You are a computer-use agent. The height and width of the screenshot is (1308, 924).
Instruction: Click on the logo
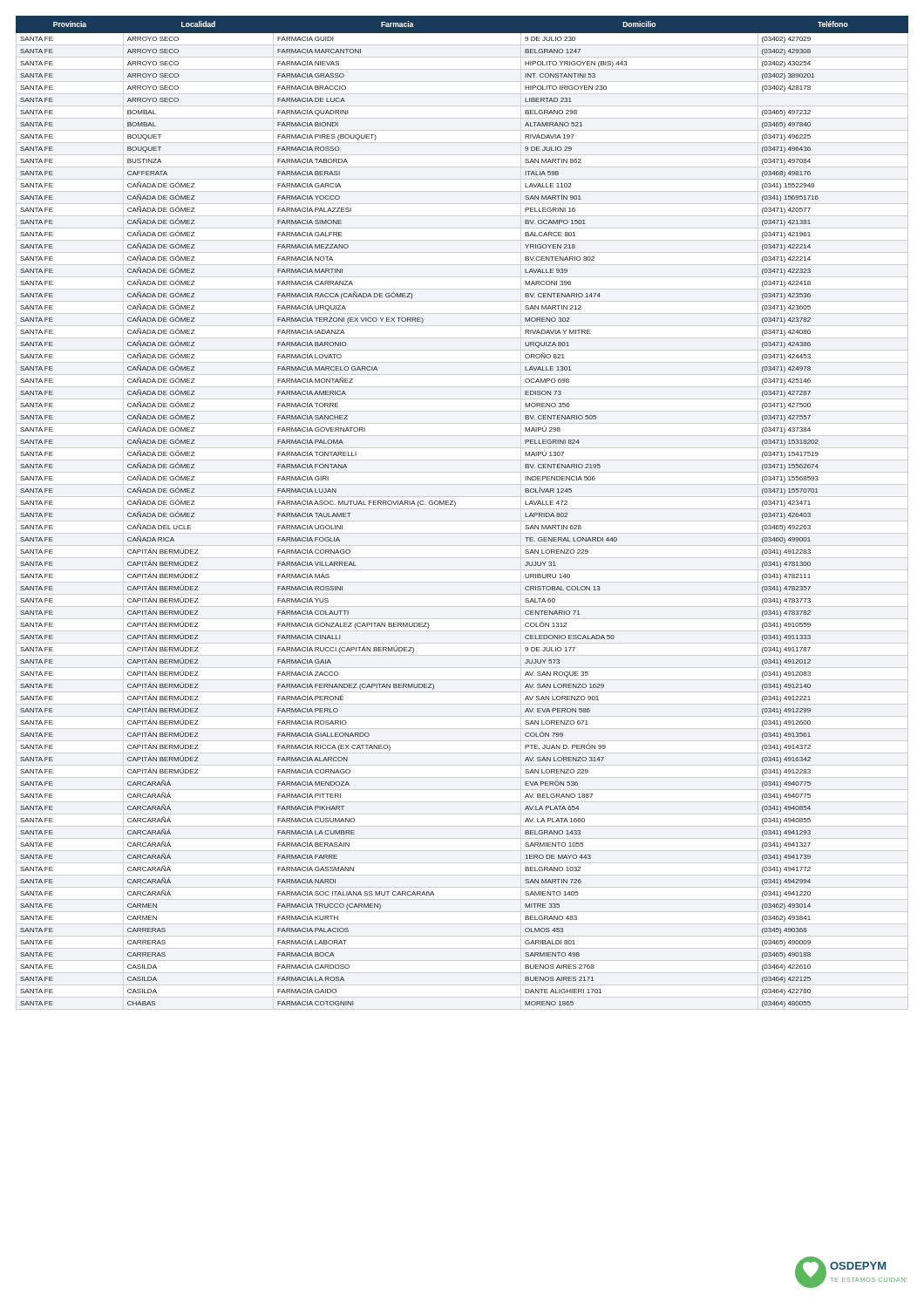tap(850, 1272)
